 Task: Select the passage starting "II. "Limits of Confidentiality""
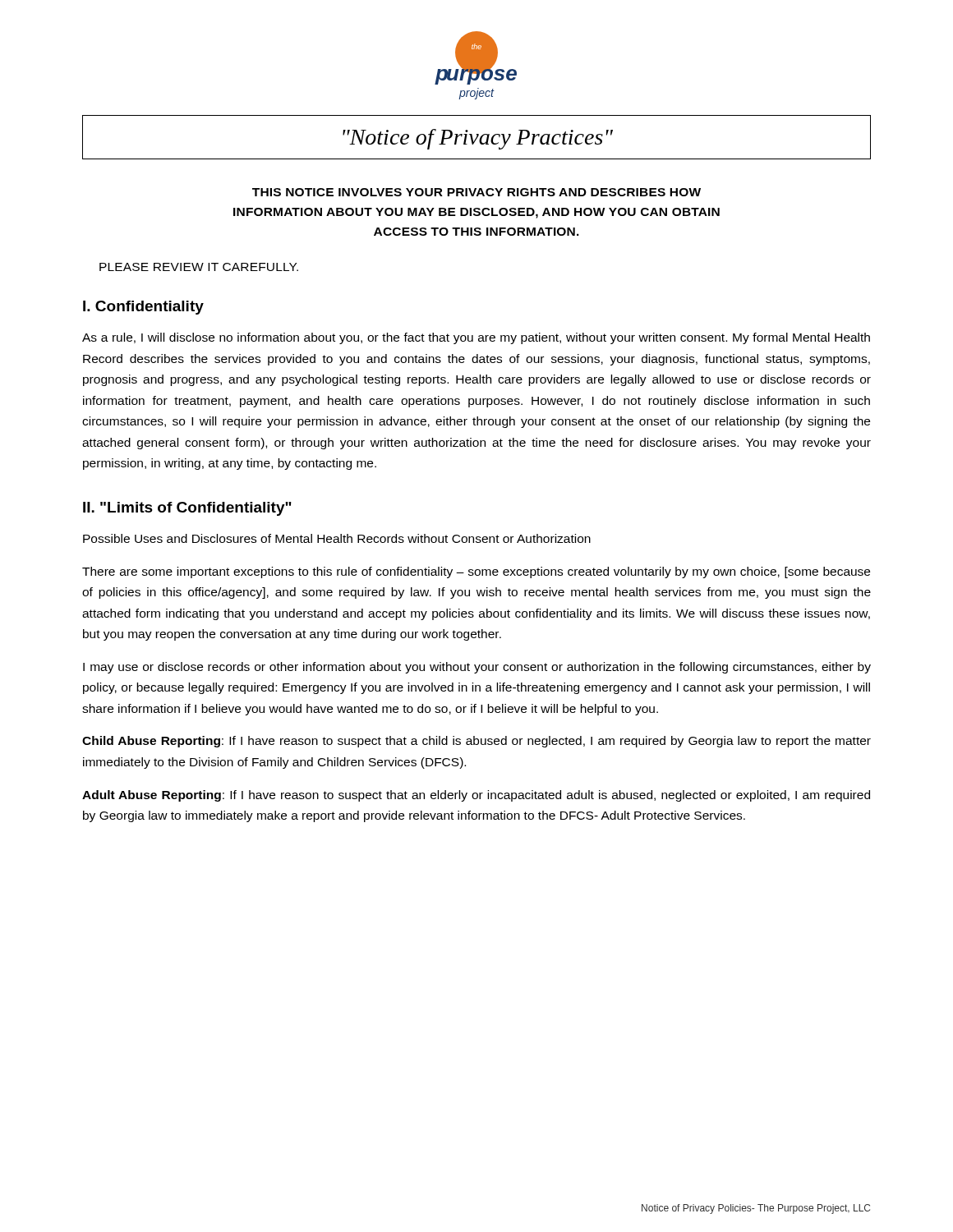tap(187, 507)
